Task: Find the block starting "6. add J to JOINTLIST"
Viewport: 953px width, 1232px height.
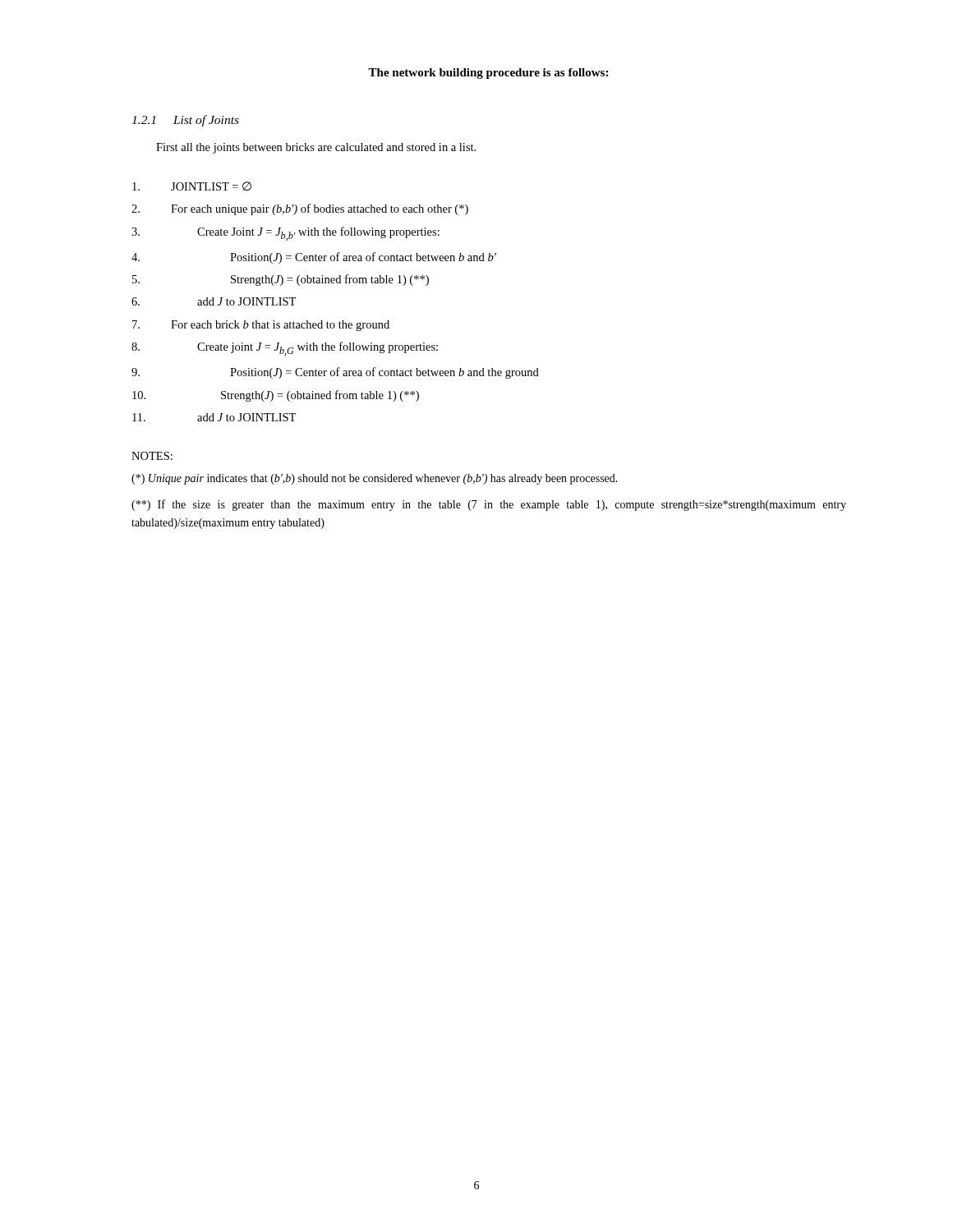Action: tap(214, 302)
